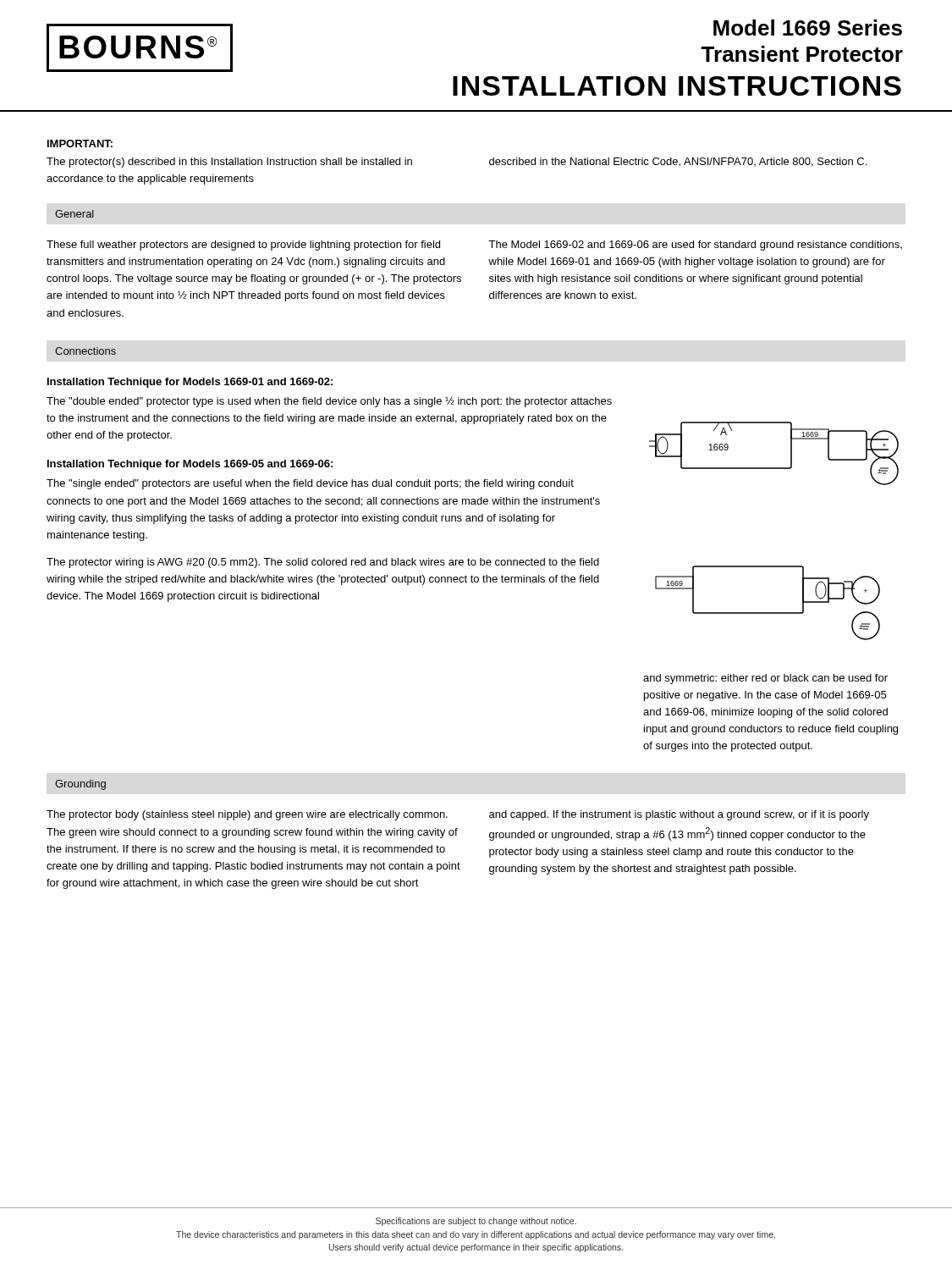952x1270 pixels.
Task: Point to the passage starting "INSTALLATION INSTRUCTIONS"
Action: click(677, 86)
